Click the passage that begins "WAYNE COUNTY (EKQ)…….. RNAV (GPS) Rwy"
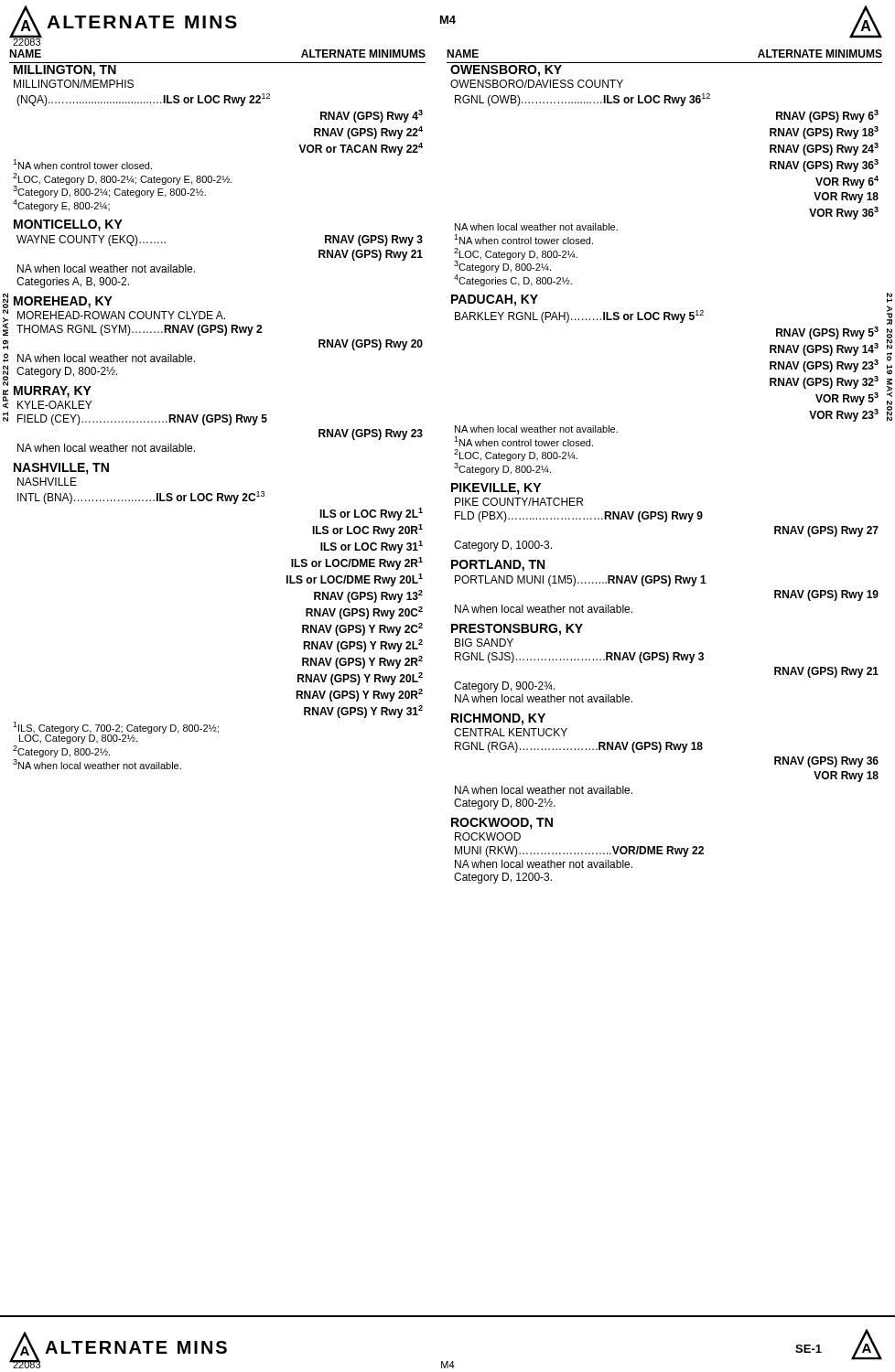The width and height of the screenshot is (895, 1372). coord(80,242)
